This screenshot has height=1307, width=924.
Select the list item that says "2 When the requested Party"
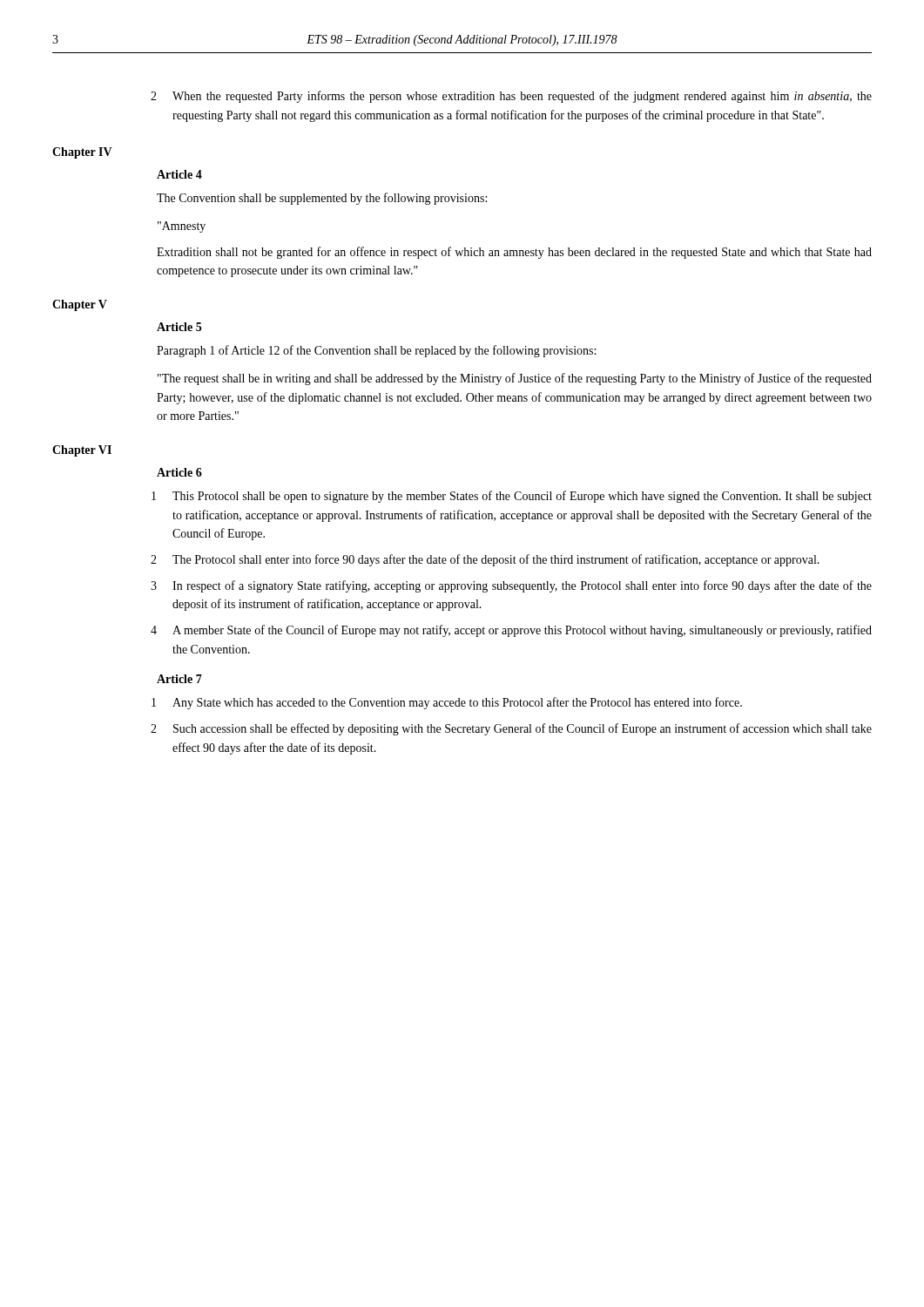pyautogui.click(x=488, y=106)
